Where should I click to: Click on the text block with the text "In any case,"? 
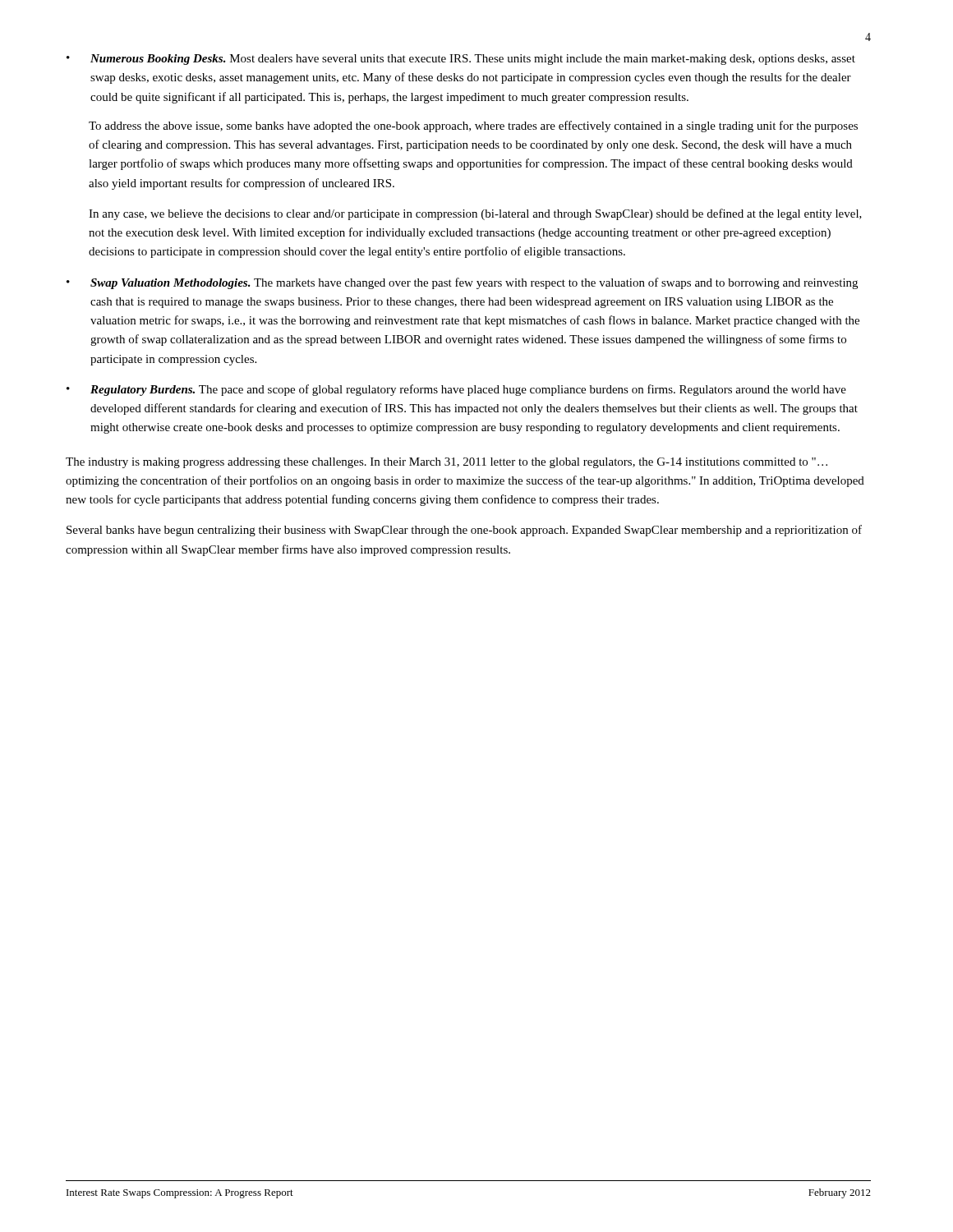(480, 233)
